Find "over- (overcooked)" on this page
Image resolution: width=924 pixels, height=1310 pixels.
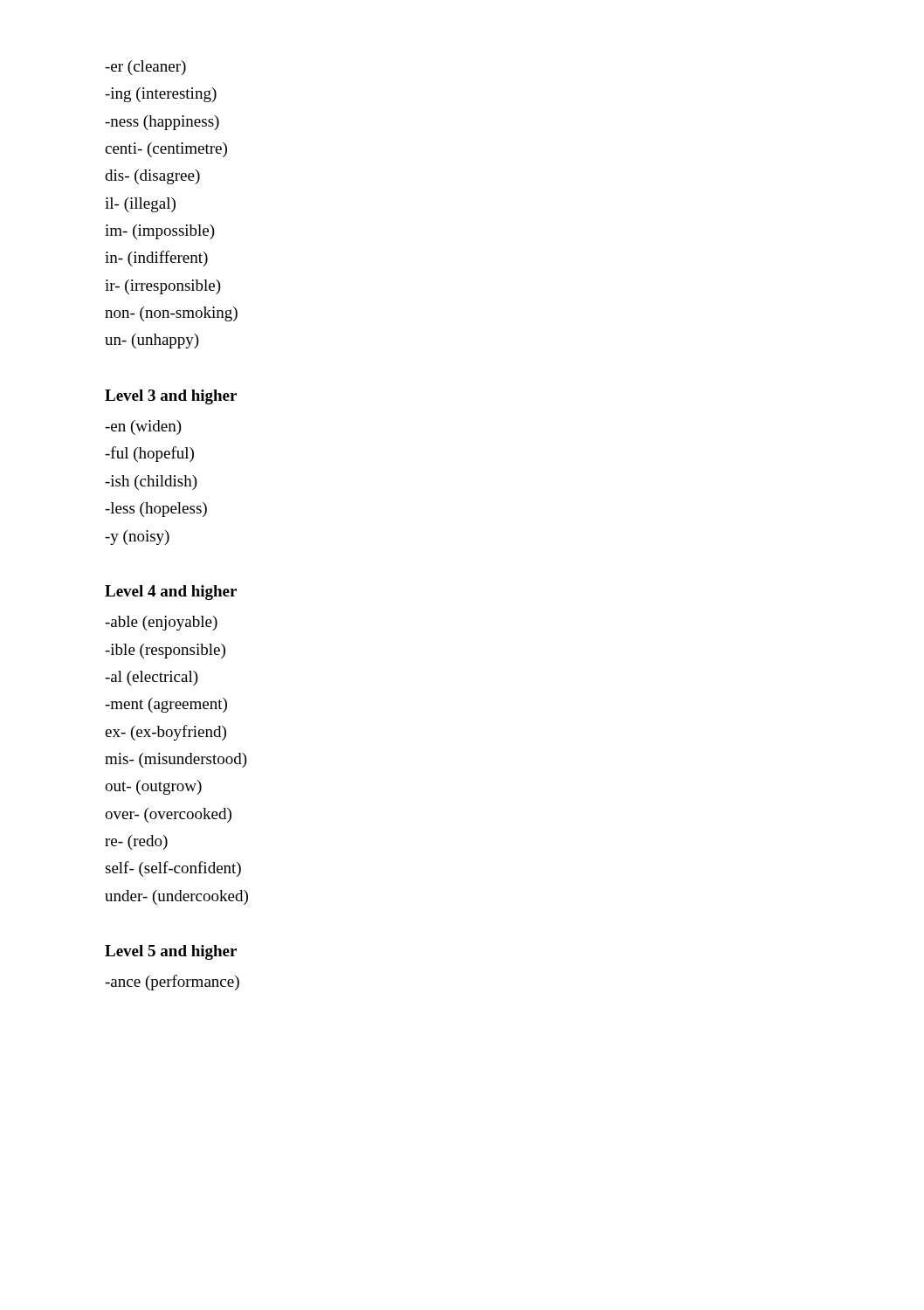tap(168, 813)
